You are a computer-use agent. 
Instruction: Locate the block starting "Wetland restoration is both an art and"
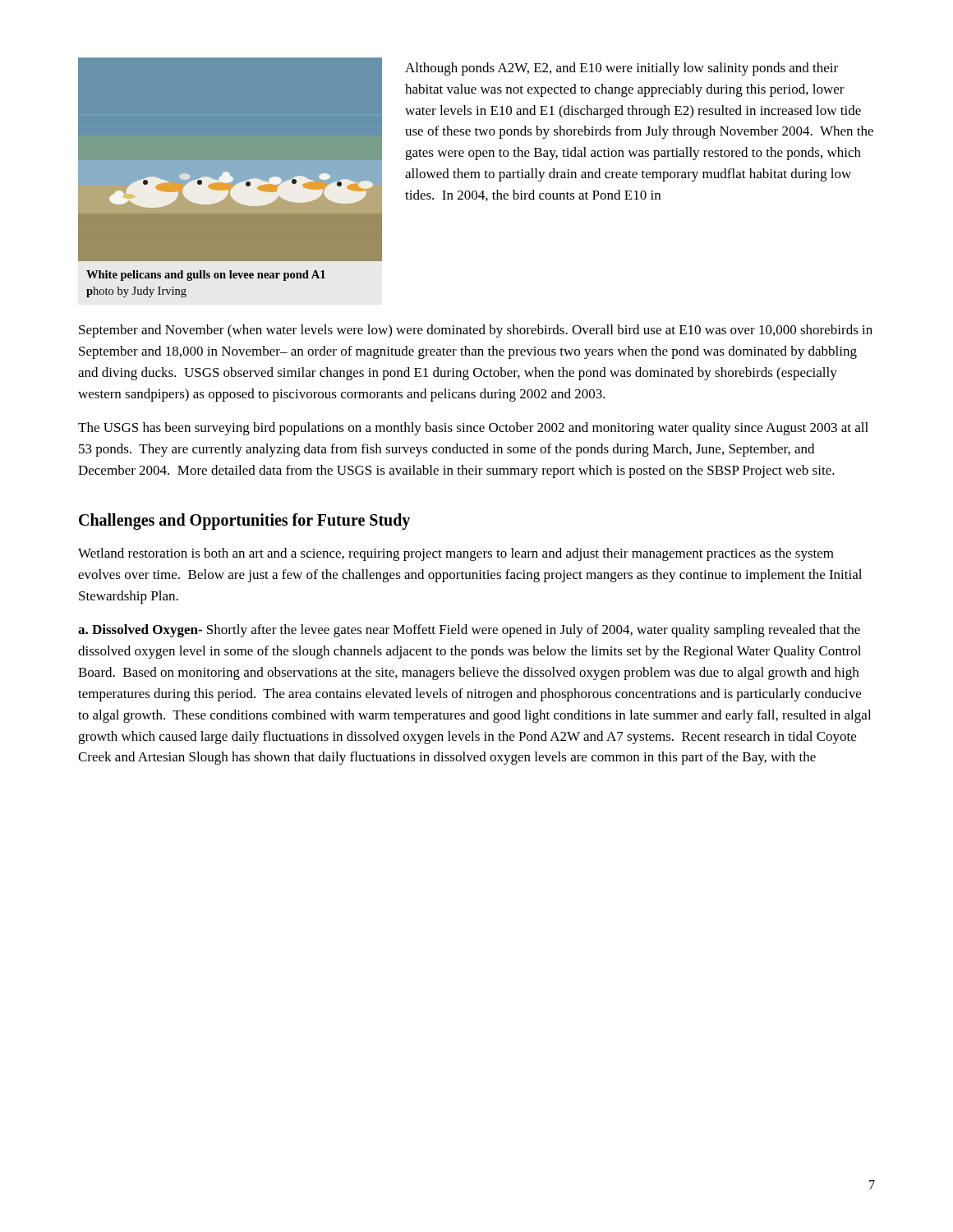click(x=470, y=574)
